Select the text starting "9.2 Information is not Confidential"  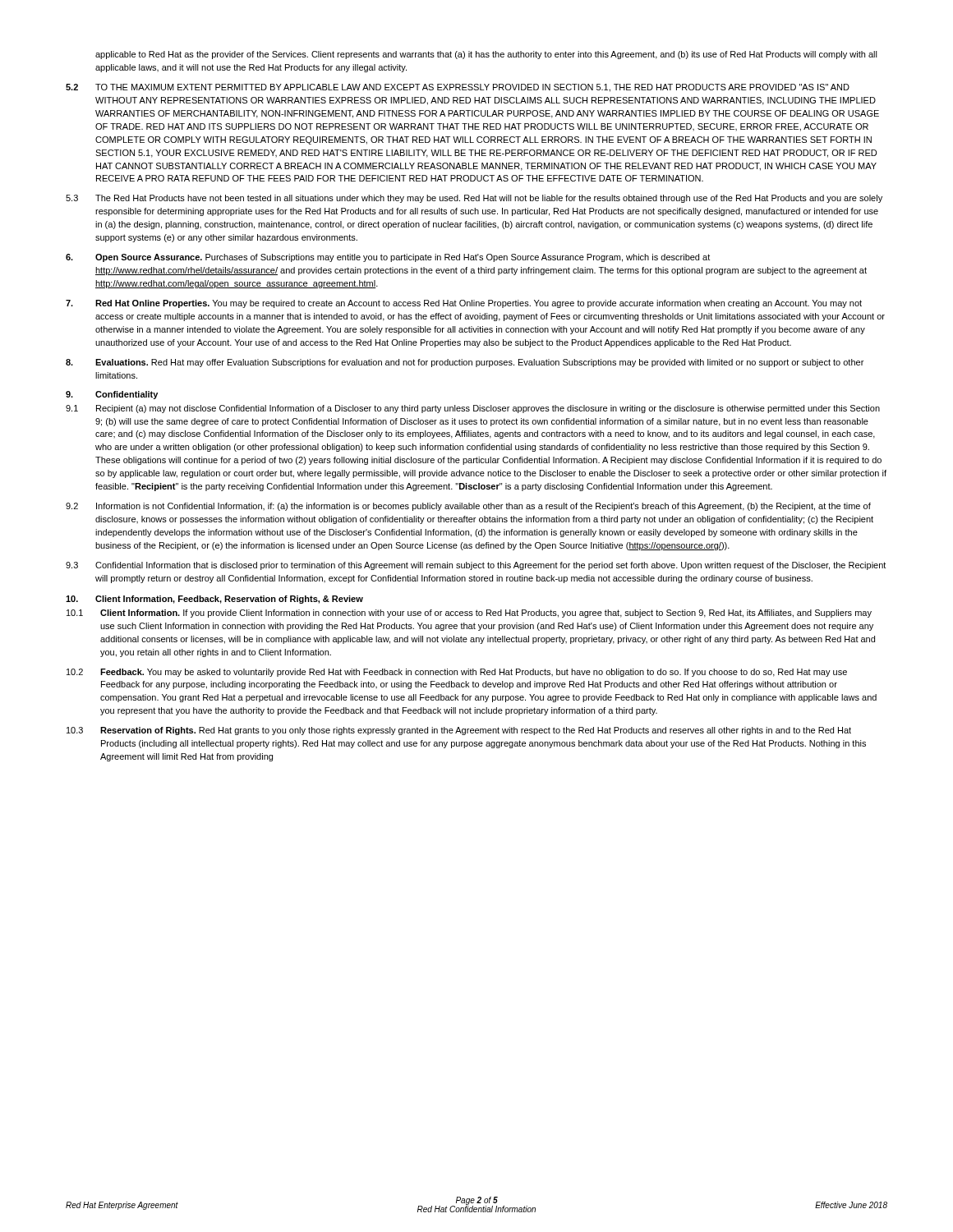coord(476,526)
